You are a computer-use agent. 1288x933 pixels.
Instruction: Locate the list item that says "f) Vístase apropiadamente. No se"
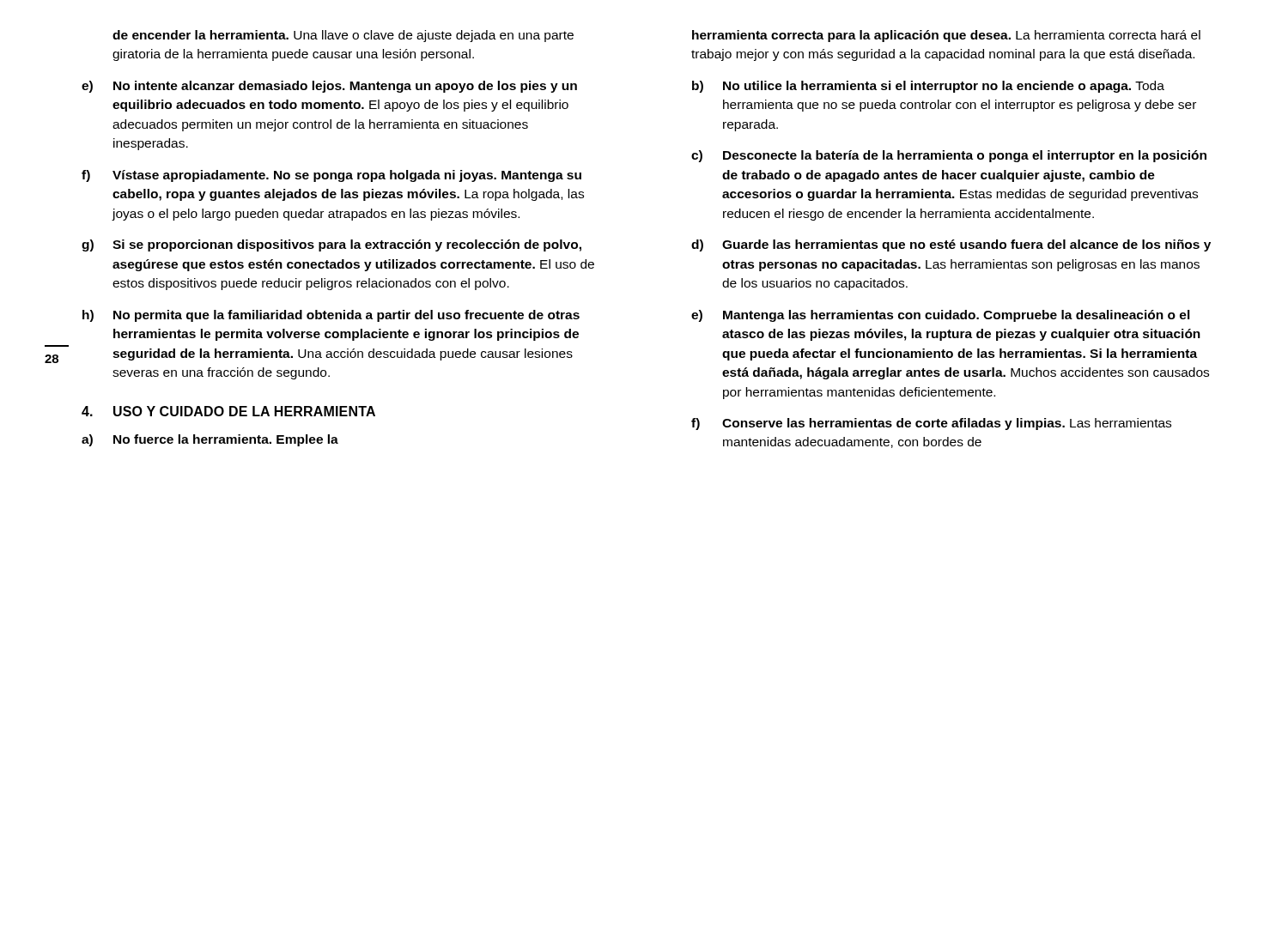point(343,194)
